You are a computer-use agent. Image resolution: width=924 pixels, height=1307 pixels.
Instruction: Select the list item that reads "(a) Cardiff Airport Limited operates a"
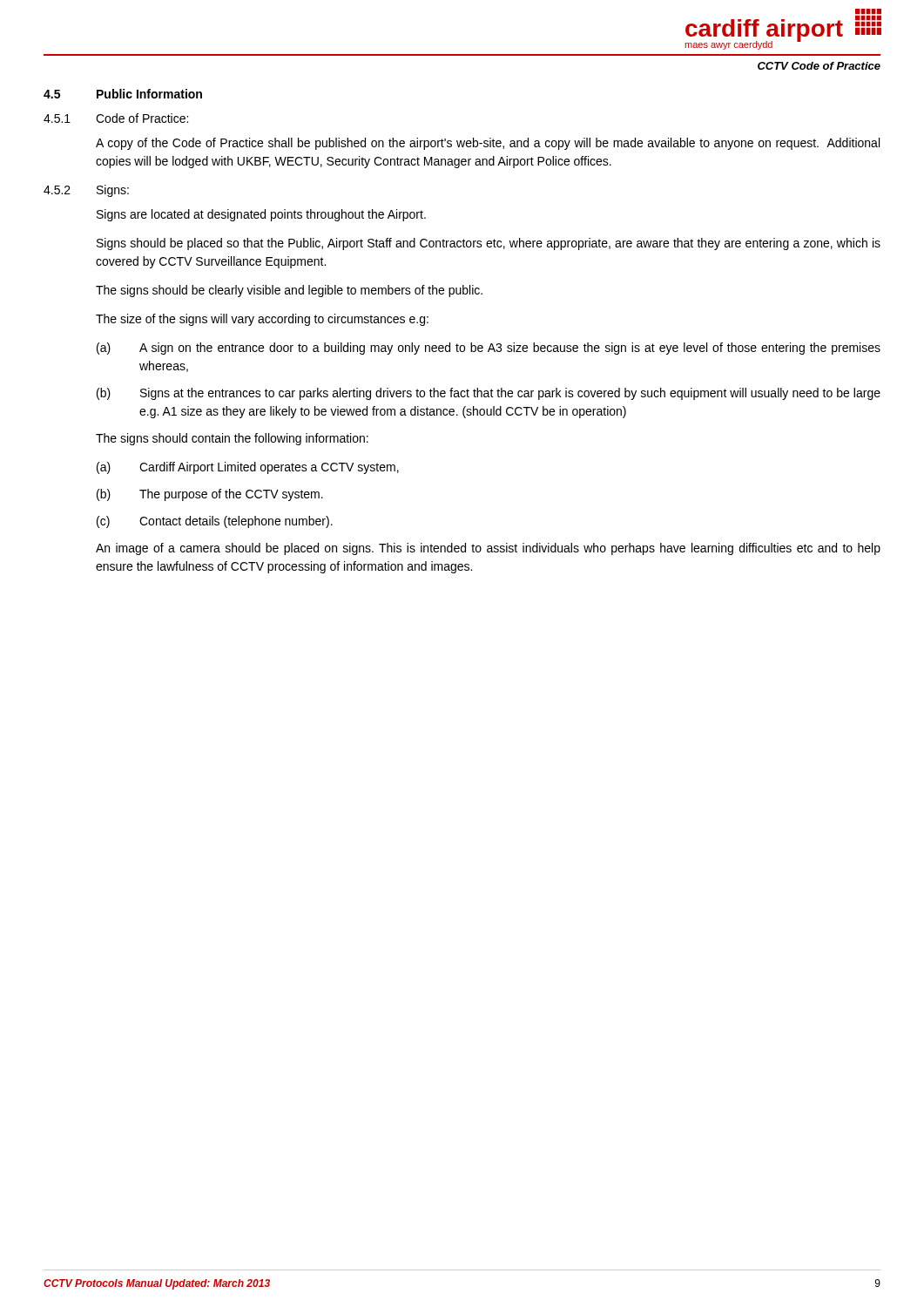pos(248,468)
